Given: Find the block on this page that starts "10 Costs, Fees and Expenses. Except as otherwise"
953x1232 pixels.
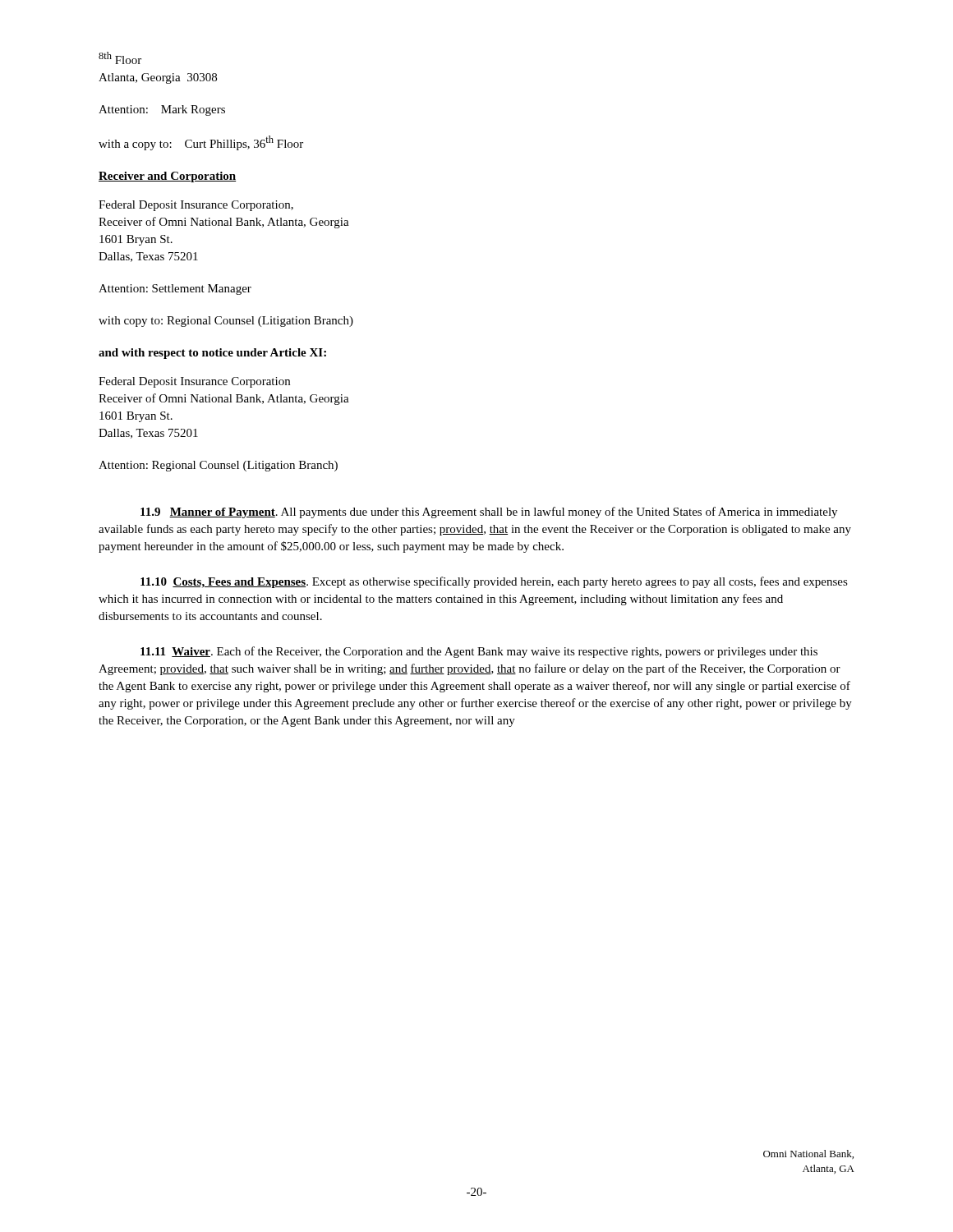Looking at the screenshot, I should point(476,599).
